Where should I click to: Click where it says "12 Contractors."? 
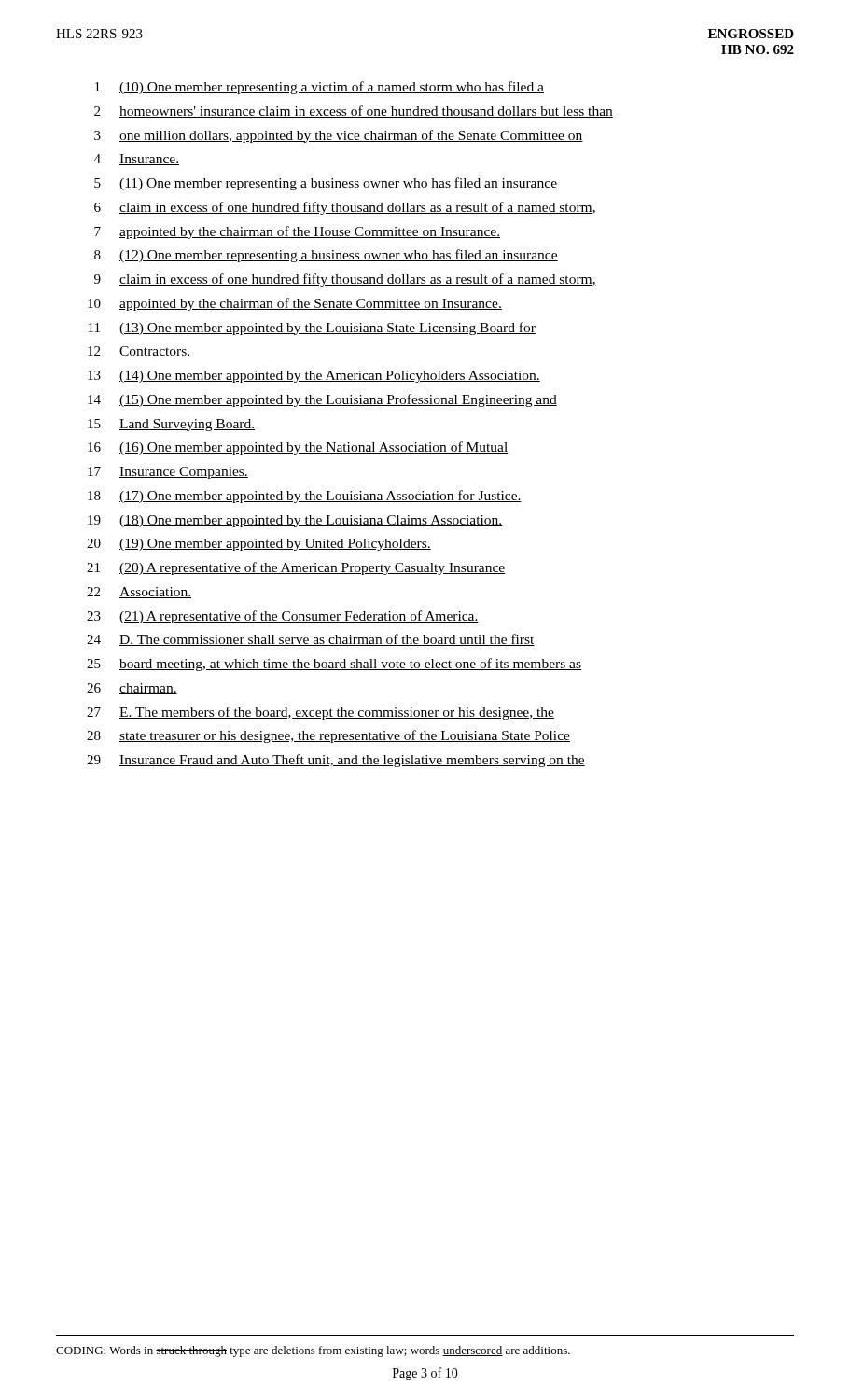click(x=139, y=352)
